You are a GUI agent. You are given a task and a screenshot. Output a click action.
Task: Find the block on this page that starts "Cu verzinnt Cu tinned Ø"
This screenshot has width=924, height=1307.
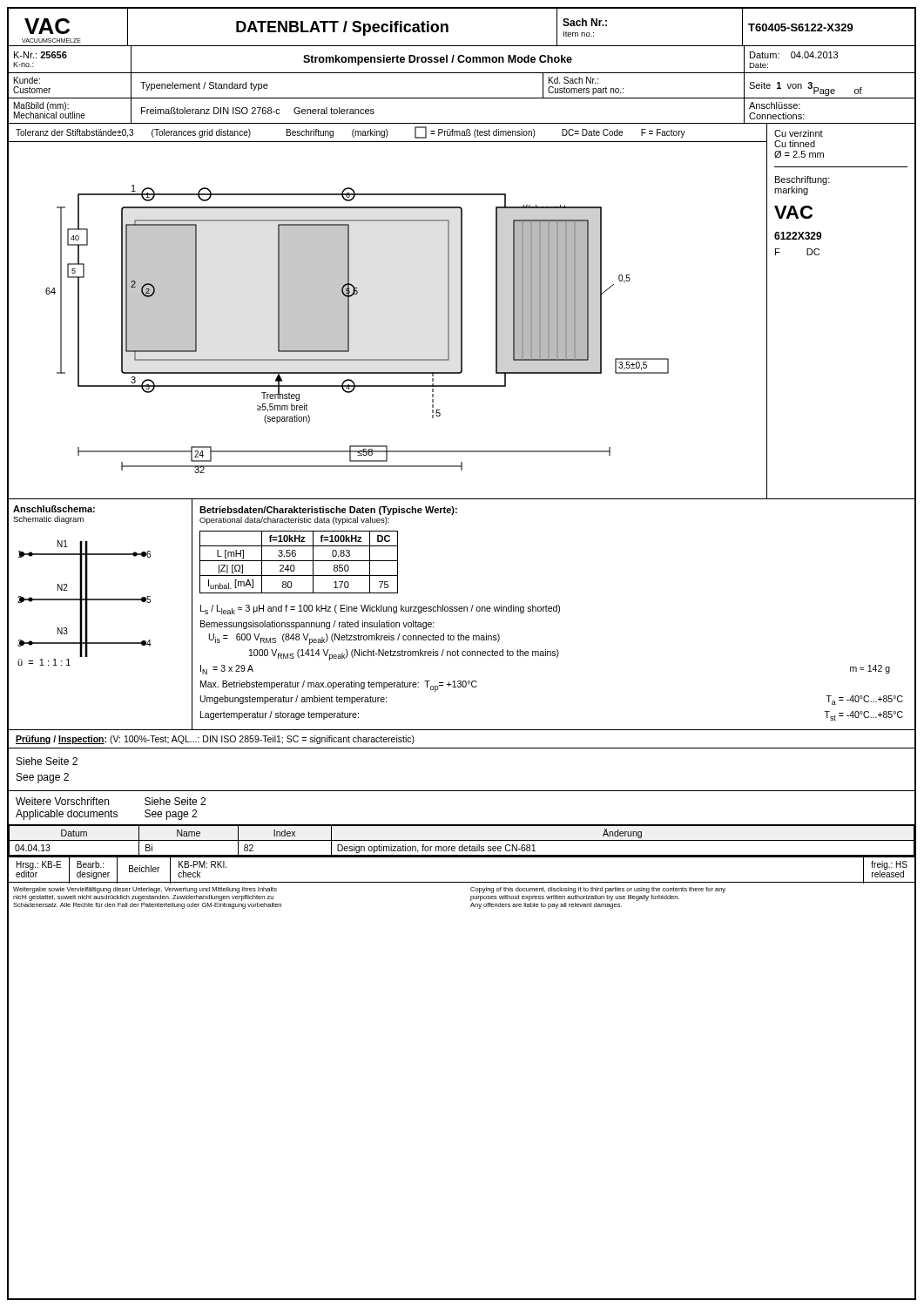click(x=799, y=133)
